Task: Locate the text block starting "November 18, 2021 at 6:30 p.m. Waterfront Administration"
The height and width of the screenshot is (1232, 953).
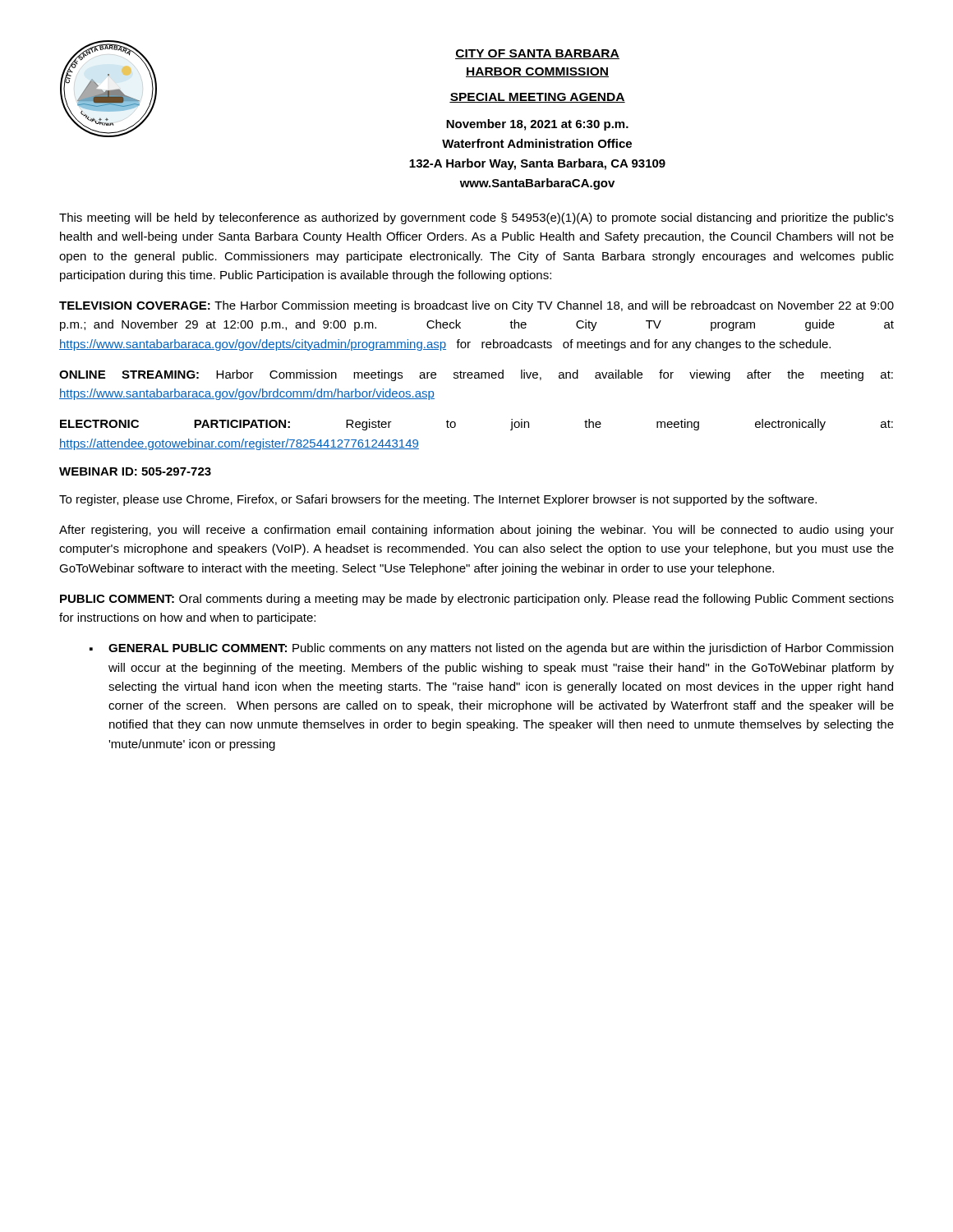Action: [x=537, y=153]
